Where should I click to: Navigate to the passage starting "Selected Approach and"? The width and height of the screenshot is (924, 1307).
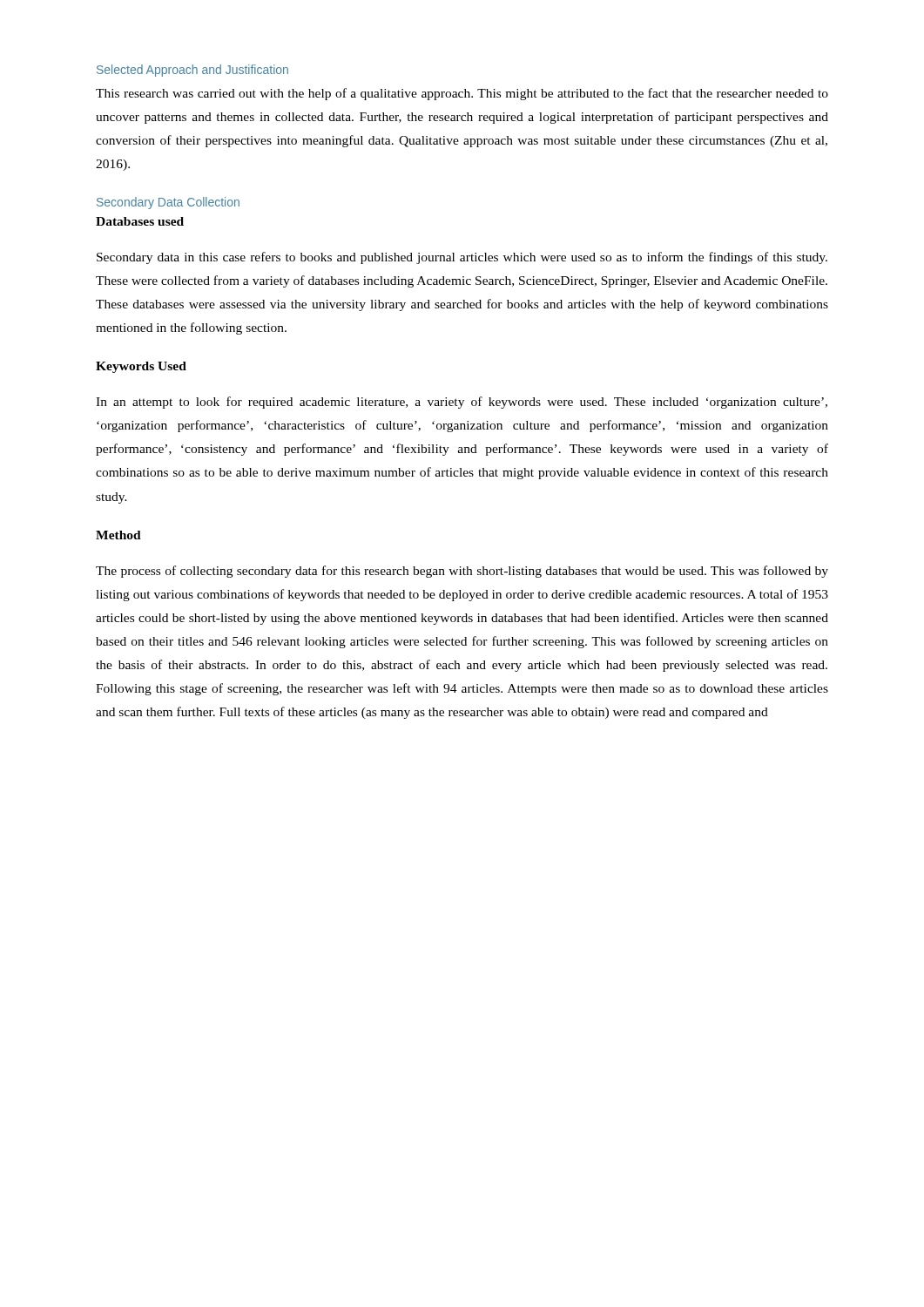click(192, 70)
